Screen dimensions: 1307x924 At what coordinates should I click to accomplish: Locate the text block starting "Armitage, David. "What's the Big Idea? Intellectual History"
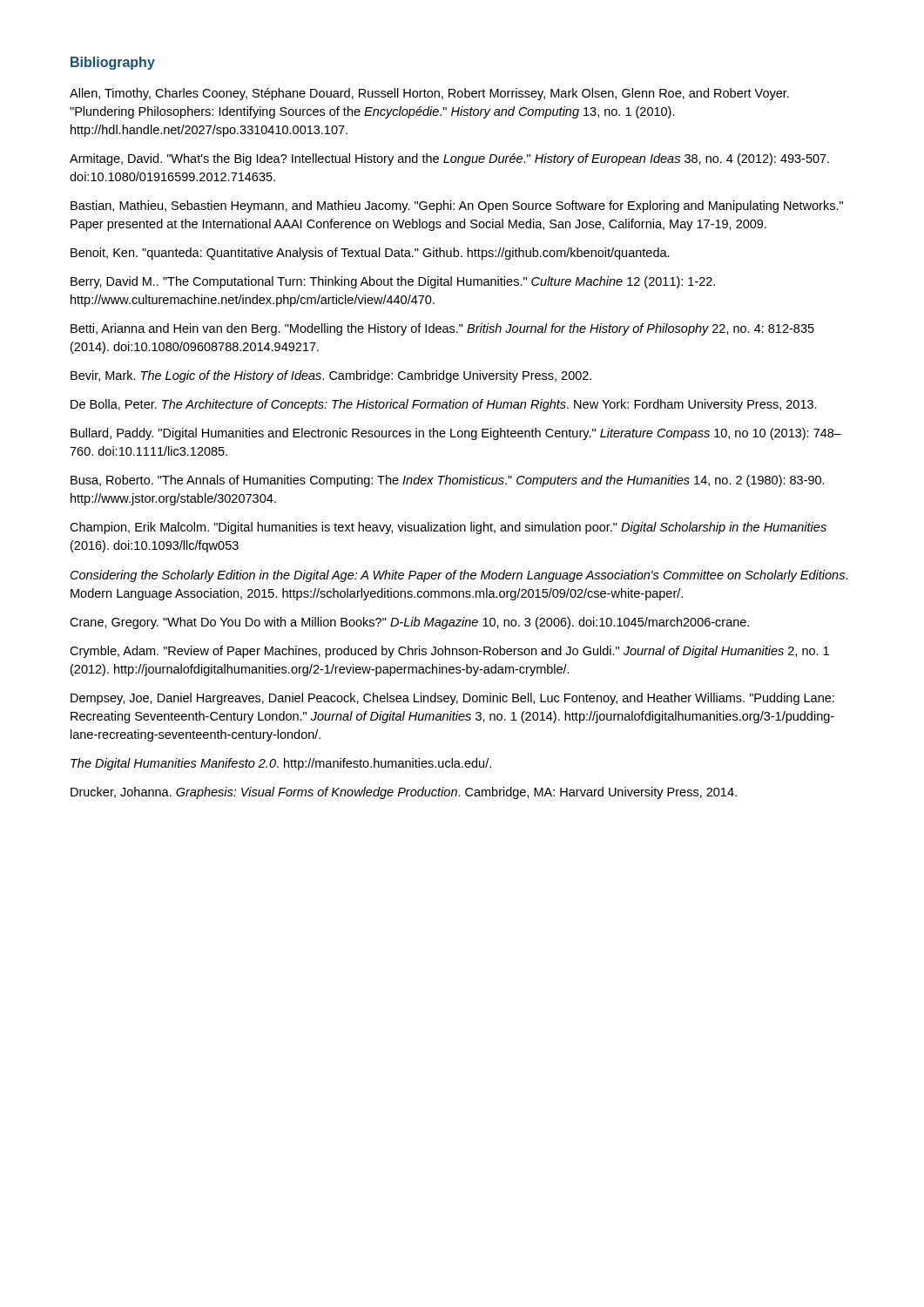450,168
